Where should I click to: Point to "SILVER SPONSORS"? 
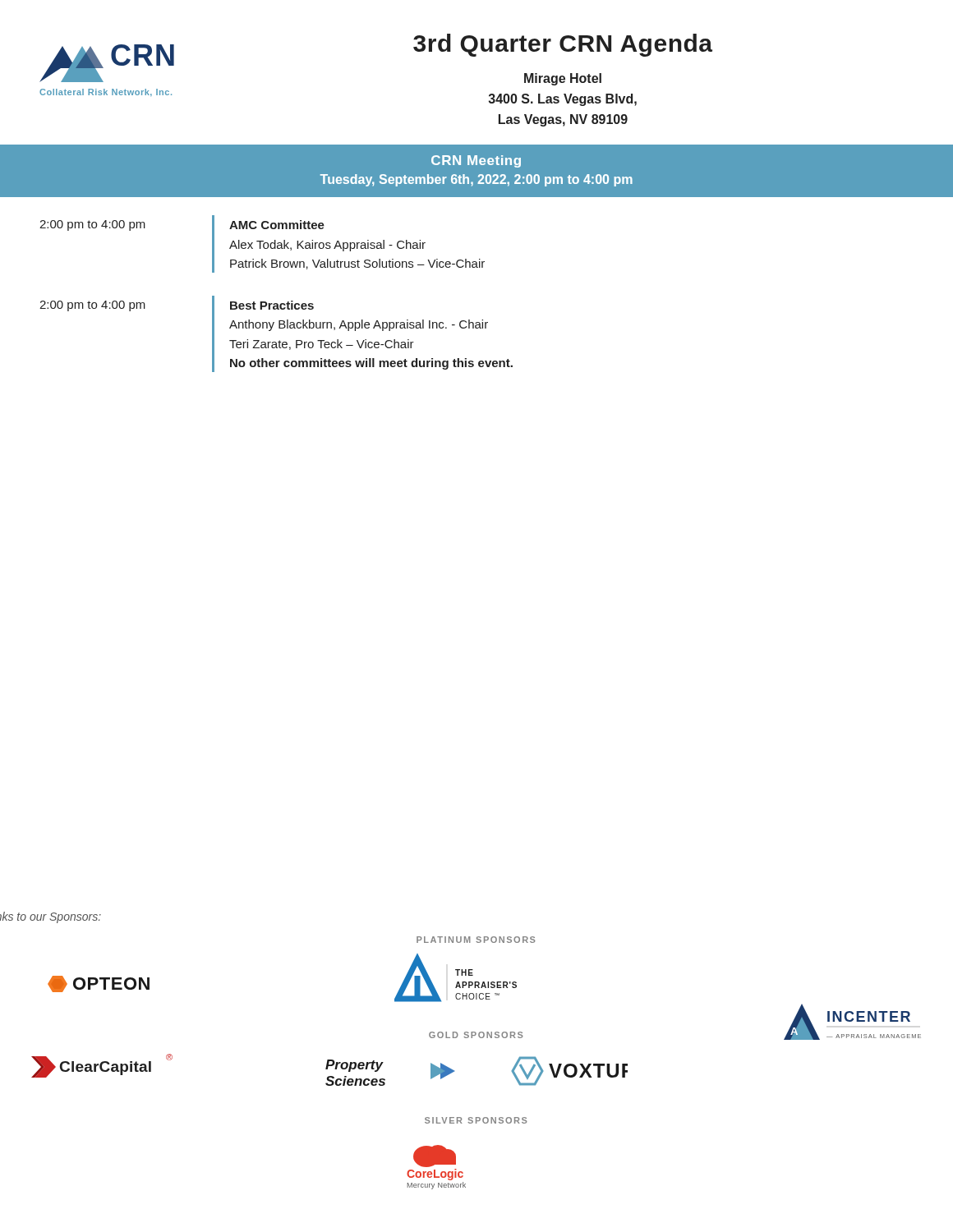pos(476,1120)
